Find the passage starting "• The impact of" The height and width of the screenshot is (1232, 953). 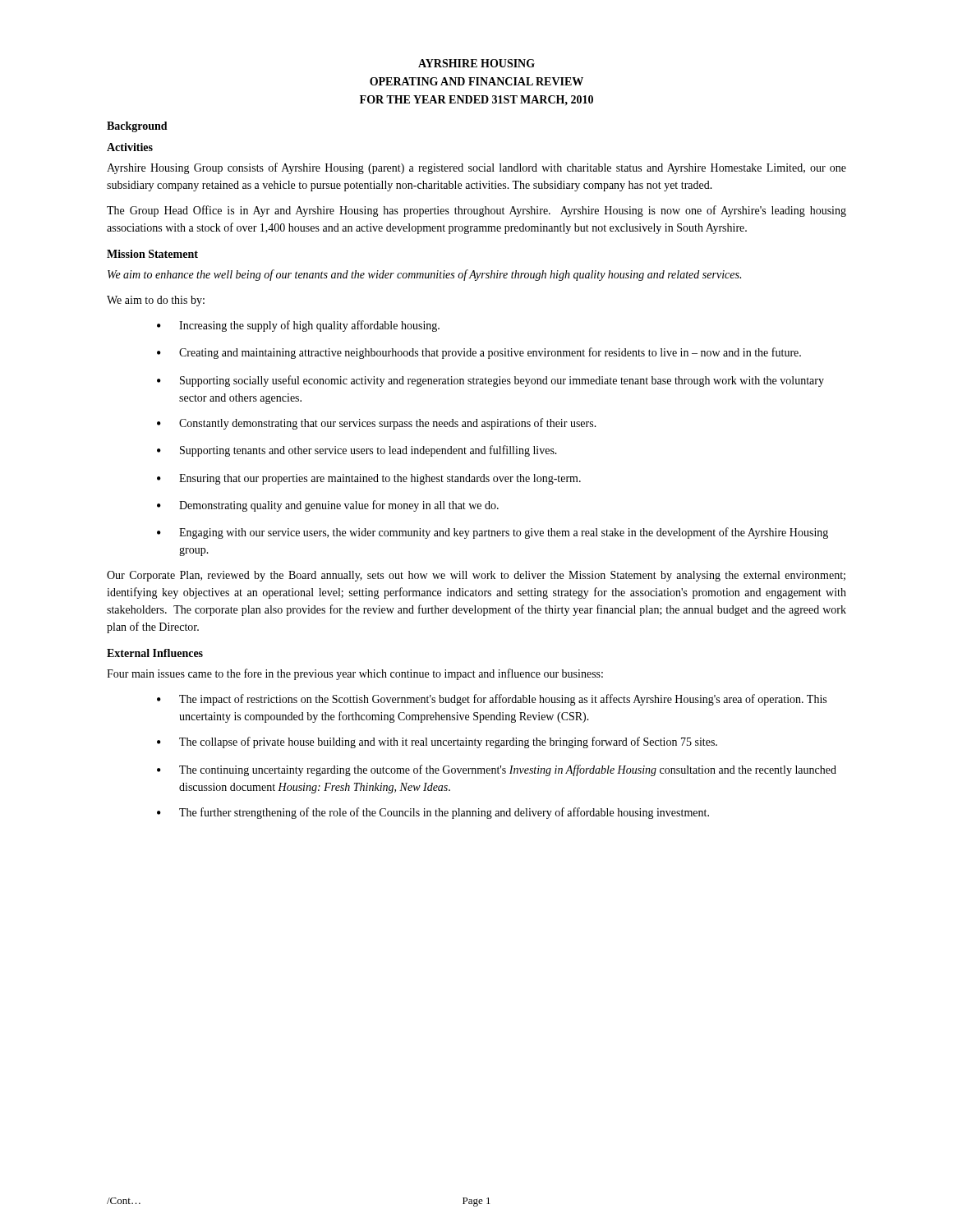[x=501, y=708]
